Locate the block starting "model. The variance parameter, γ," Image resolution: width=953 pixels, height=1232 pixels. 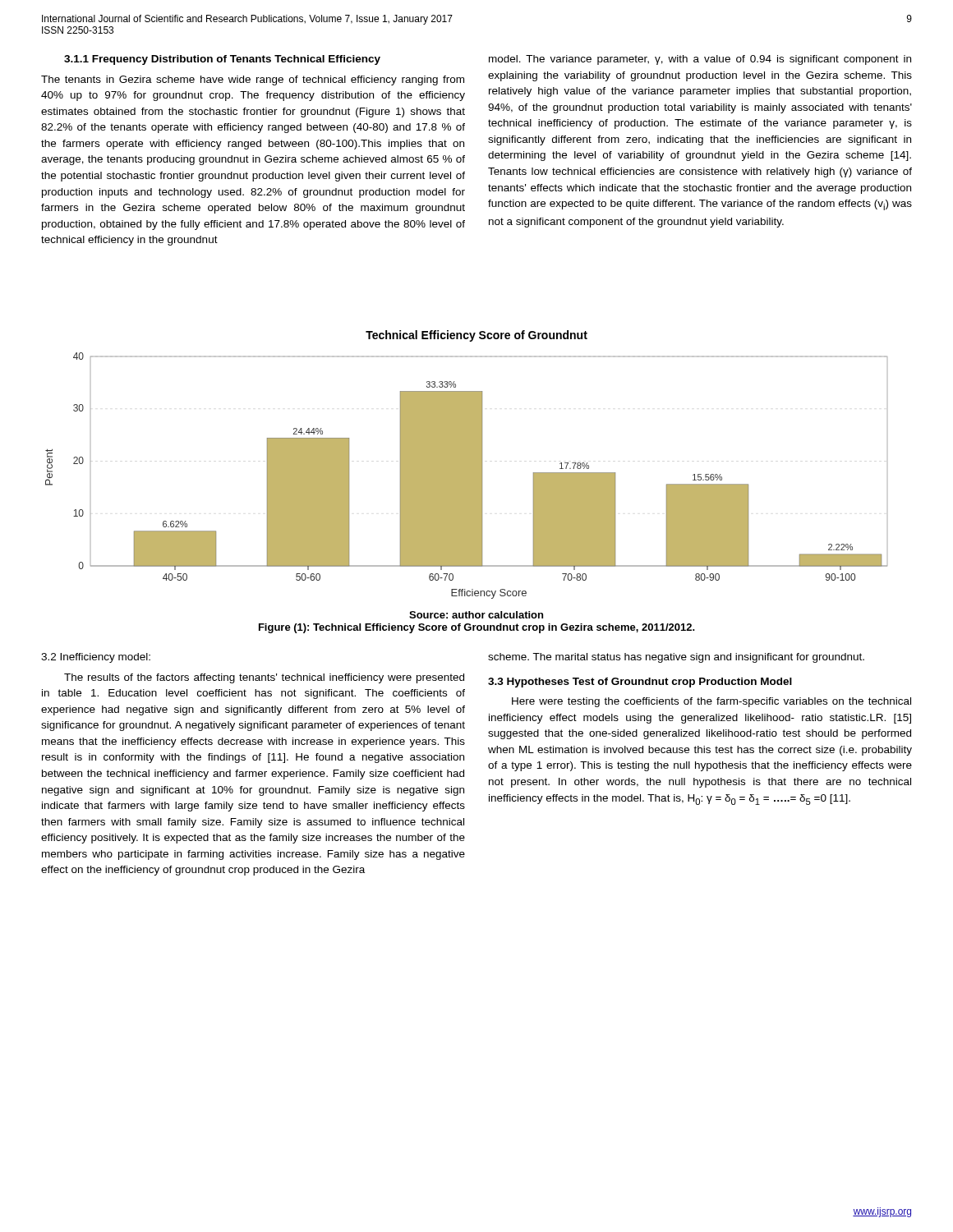(700, 140)
